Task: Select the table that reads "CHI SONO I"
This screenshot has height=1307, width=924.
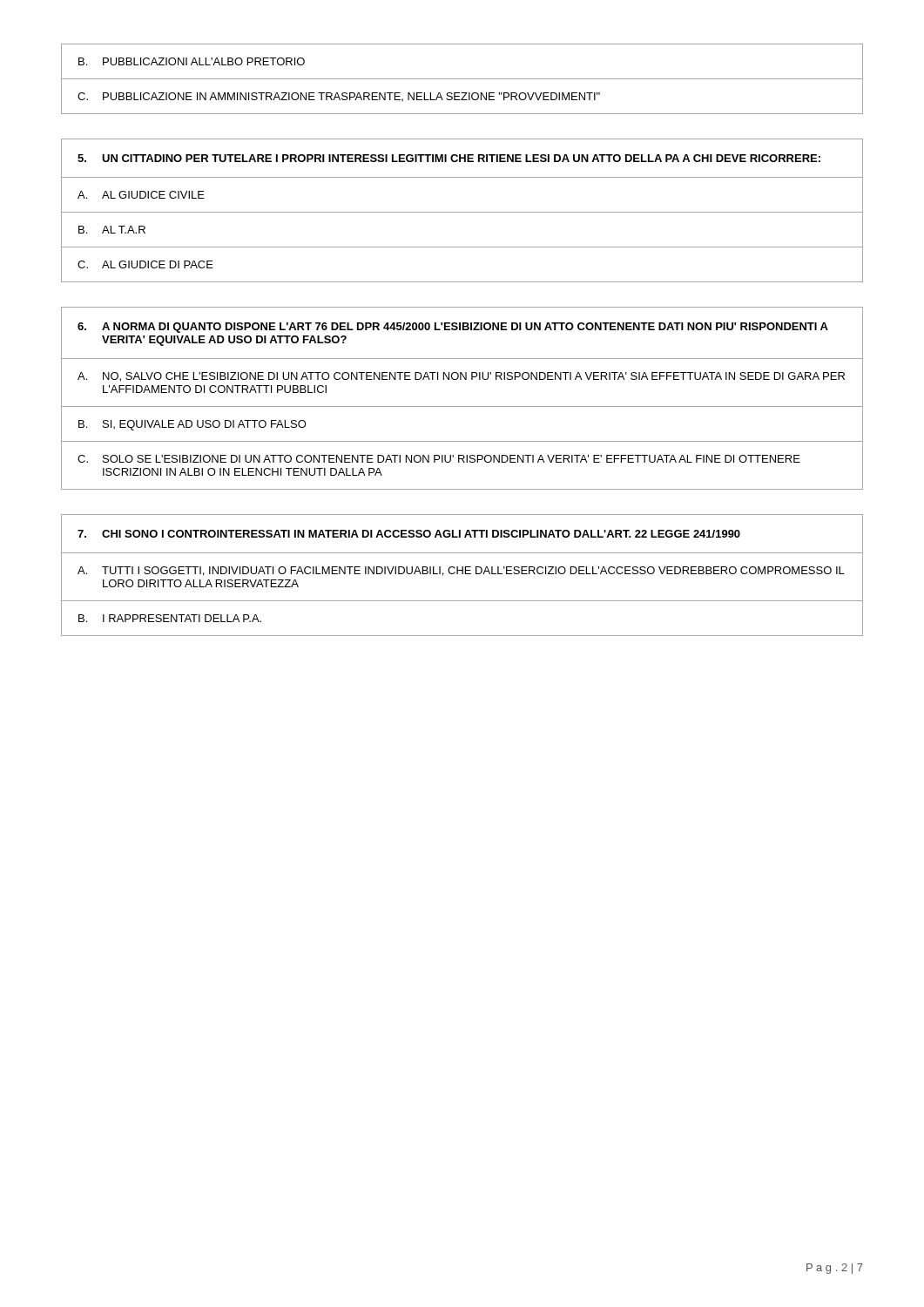Action: (x=462, y=575)
